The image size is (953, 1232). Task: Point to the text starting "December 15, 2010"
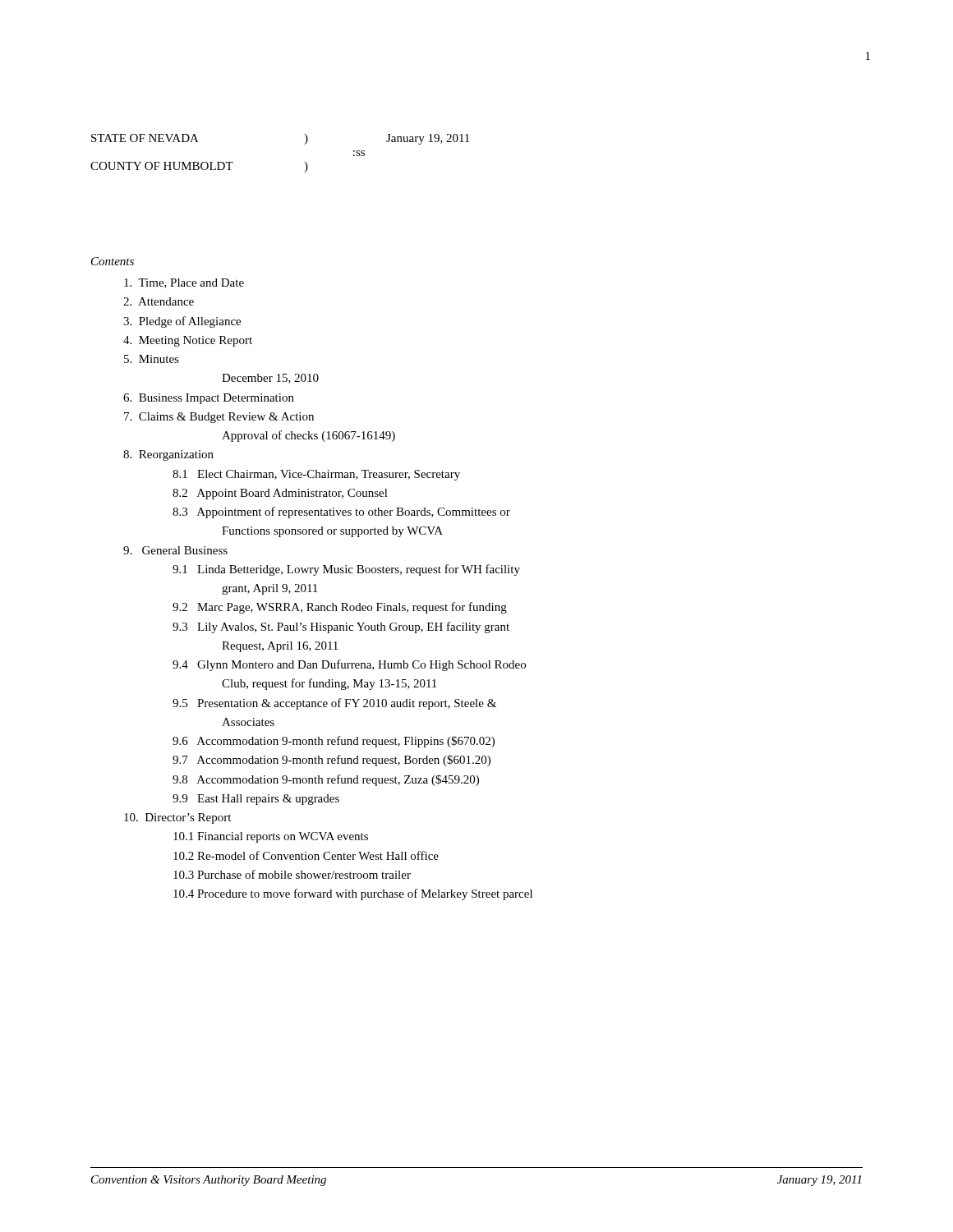tap(270, 378)
